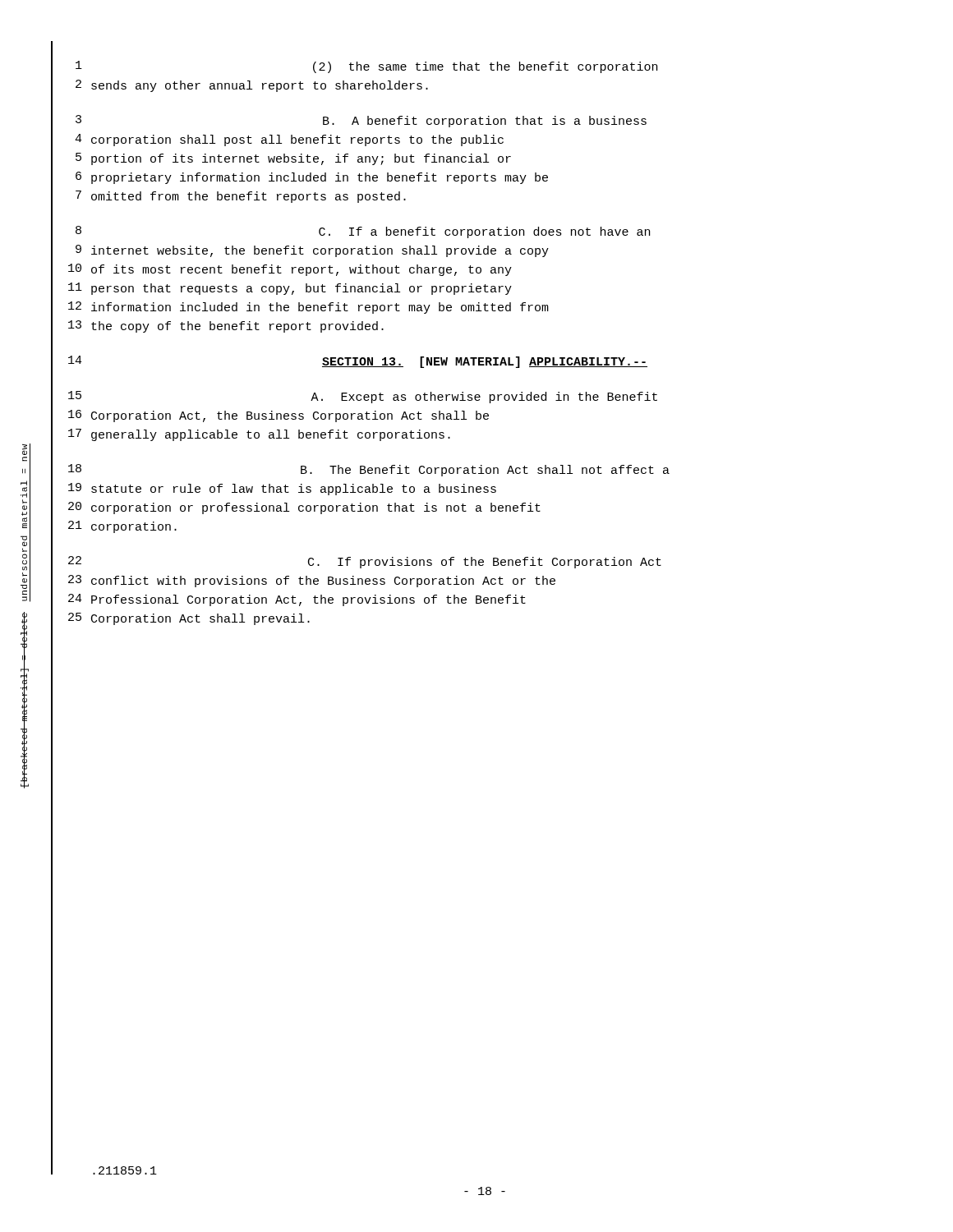This screenshot has height=1232, width=953.
Task: Select the passage starting "of its most recent benefit"
Action: click(x=301, y=271)
